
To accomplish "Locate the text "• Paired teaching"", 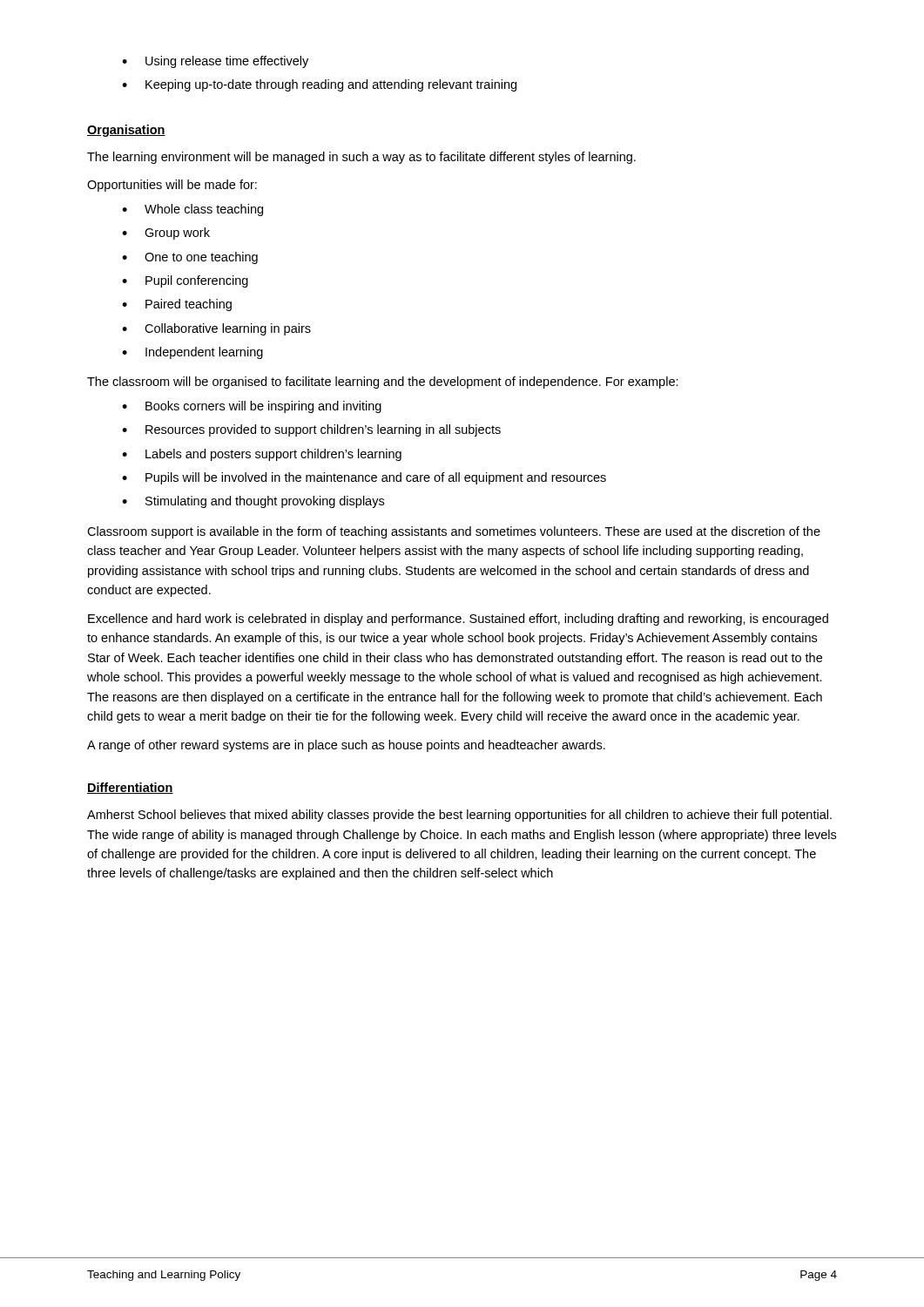I will (x=177, y=306).
